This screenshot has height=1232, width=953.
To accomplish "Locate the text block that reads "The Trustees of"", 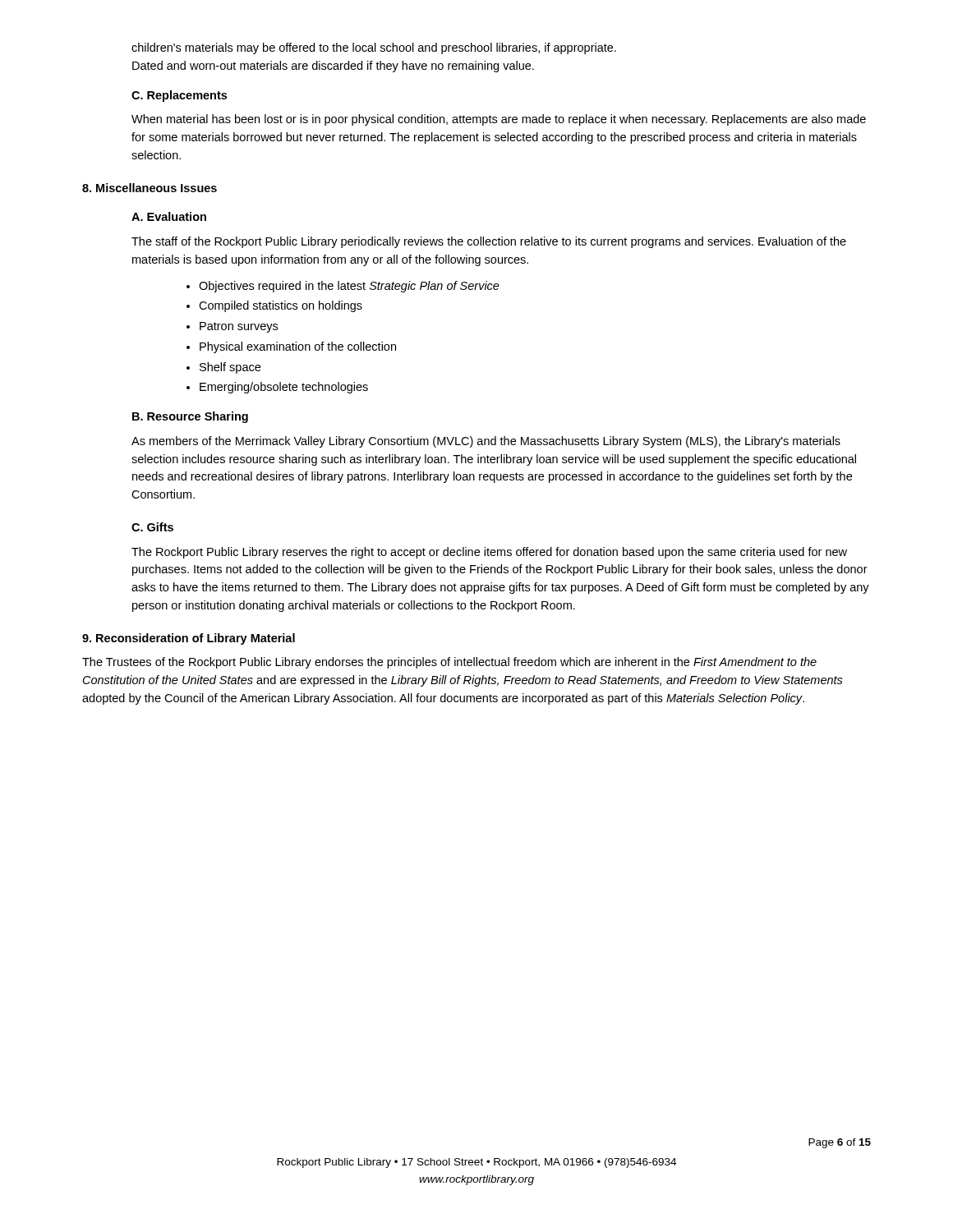I will point(476,681).
